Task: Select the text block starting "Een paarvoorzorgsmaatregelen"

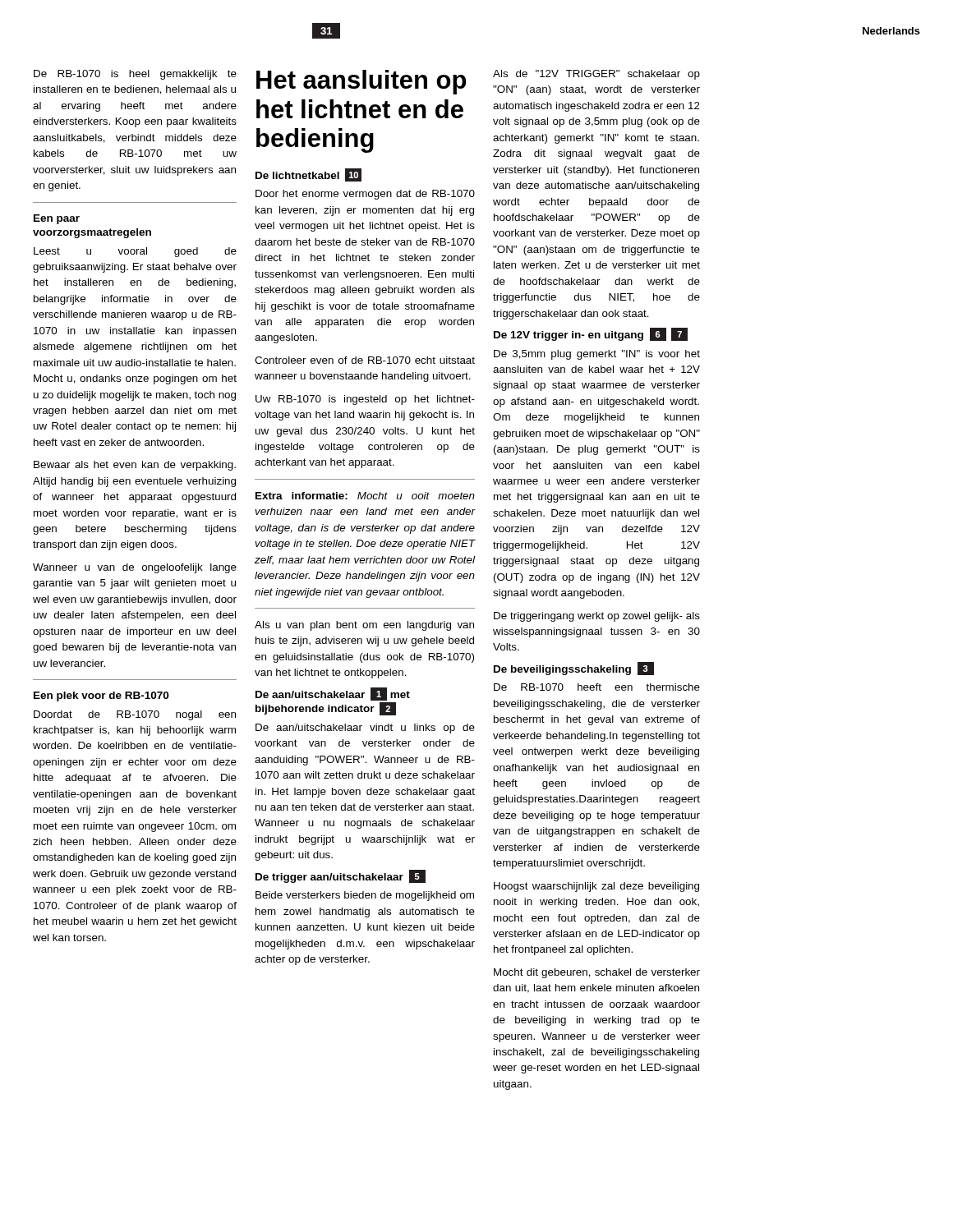Action: point(135,225)
